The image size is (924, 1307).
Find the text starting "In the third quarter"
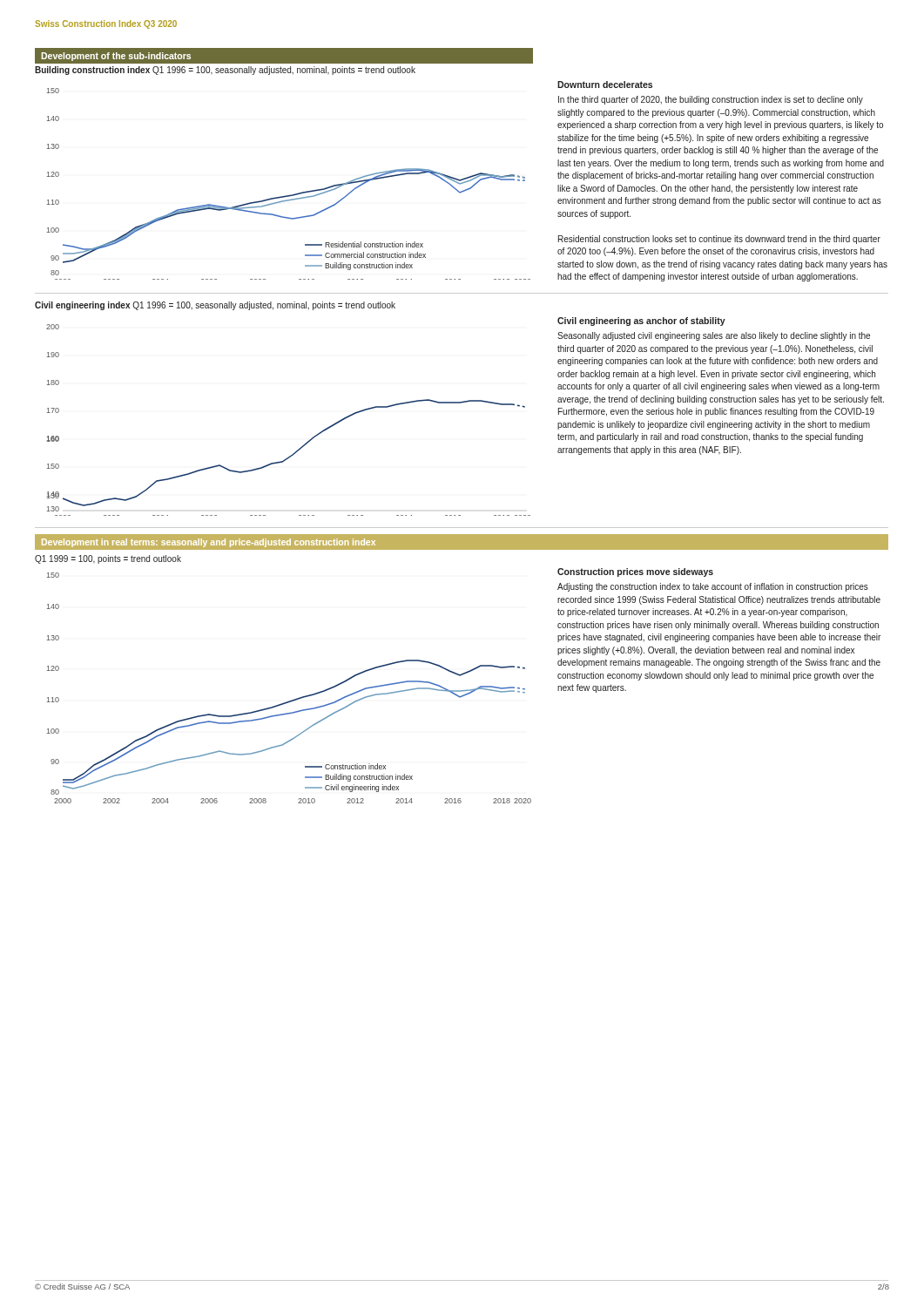click(722, 188)
